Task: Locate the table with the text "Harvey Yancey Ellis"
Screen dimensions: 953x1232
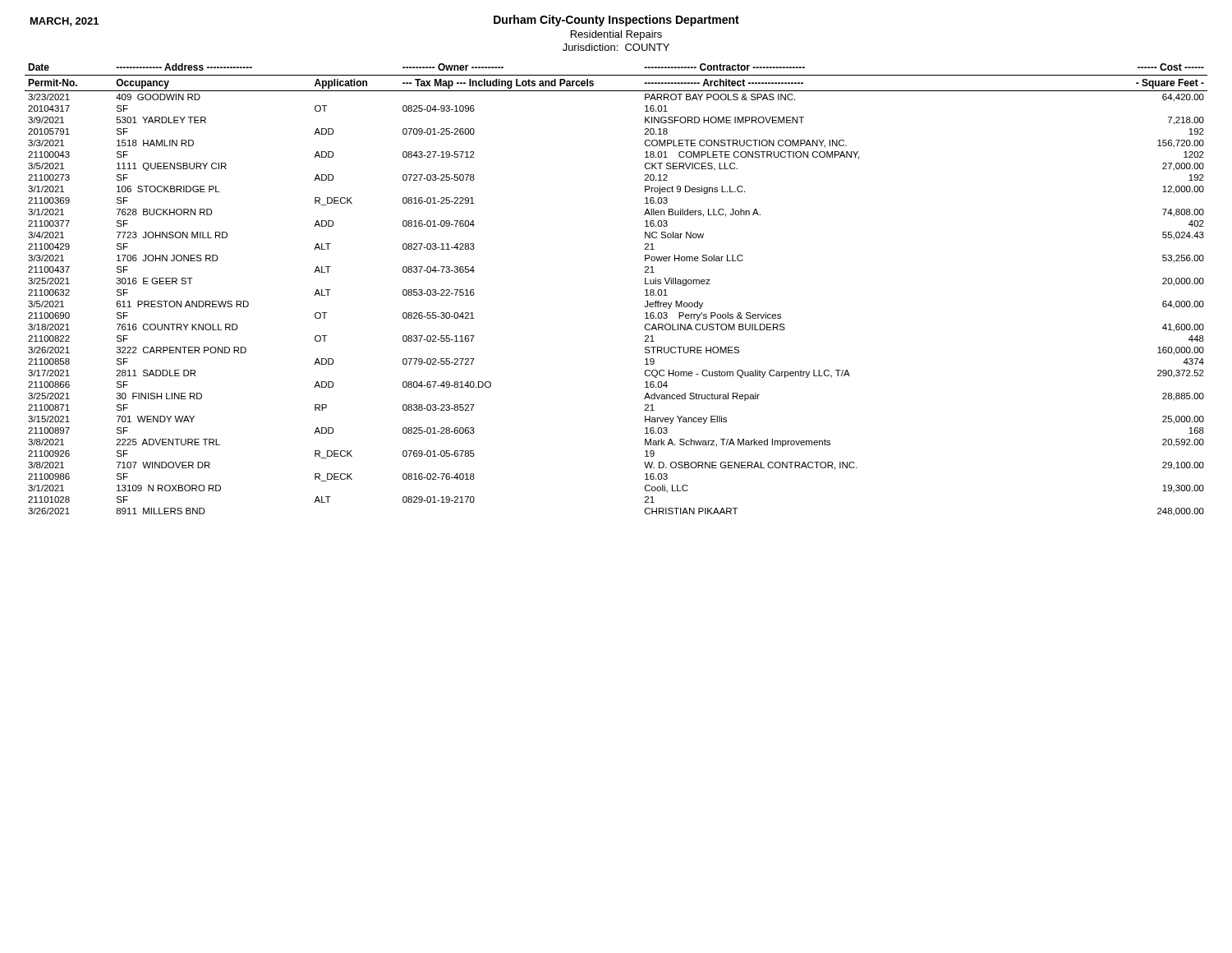Action: [x=616, y=288]
